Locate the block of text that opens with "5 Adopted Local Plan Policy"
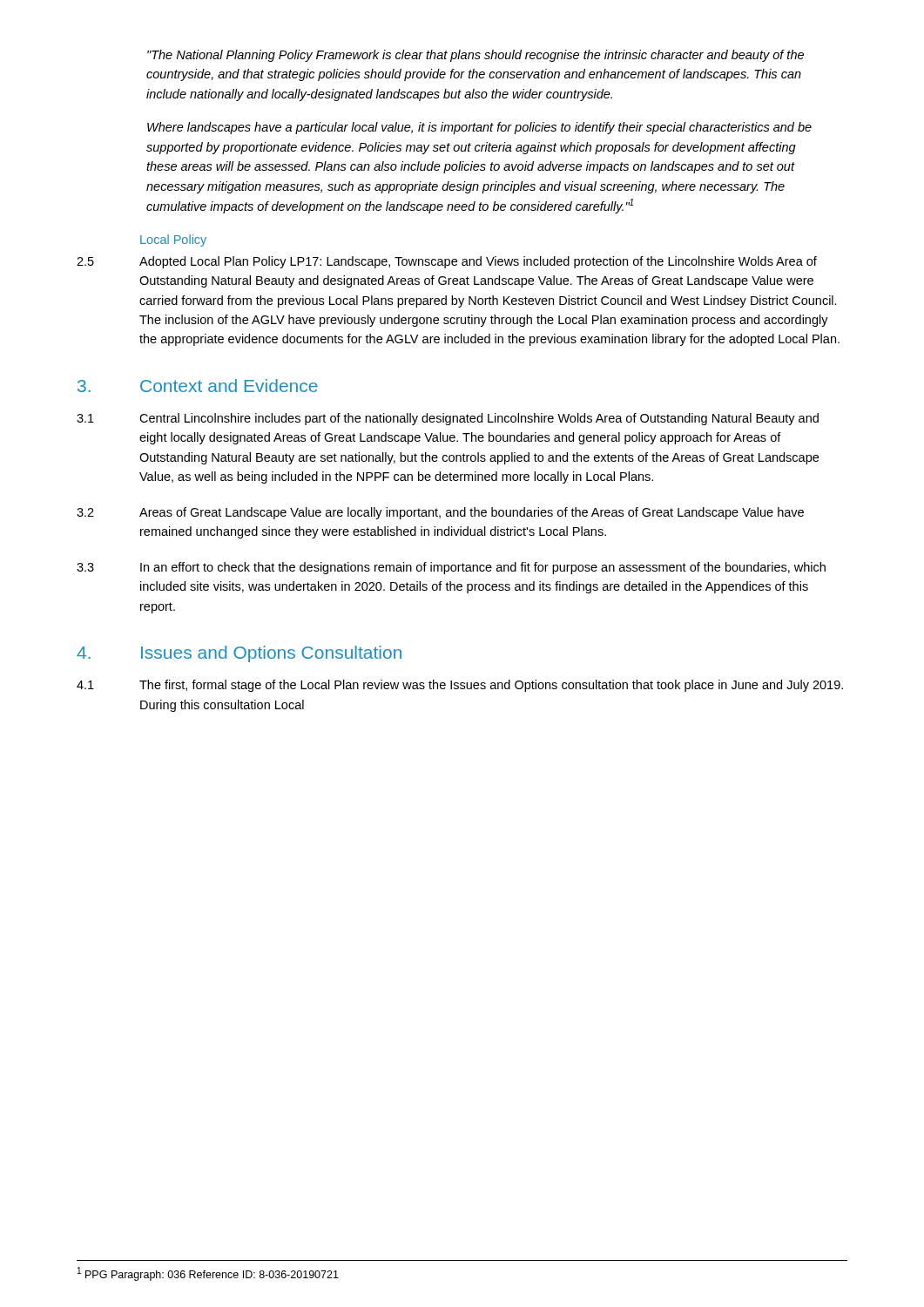Screen dimensions: 1307x924 click(462, 300)
